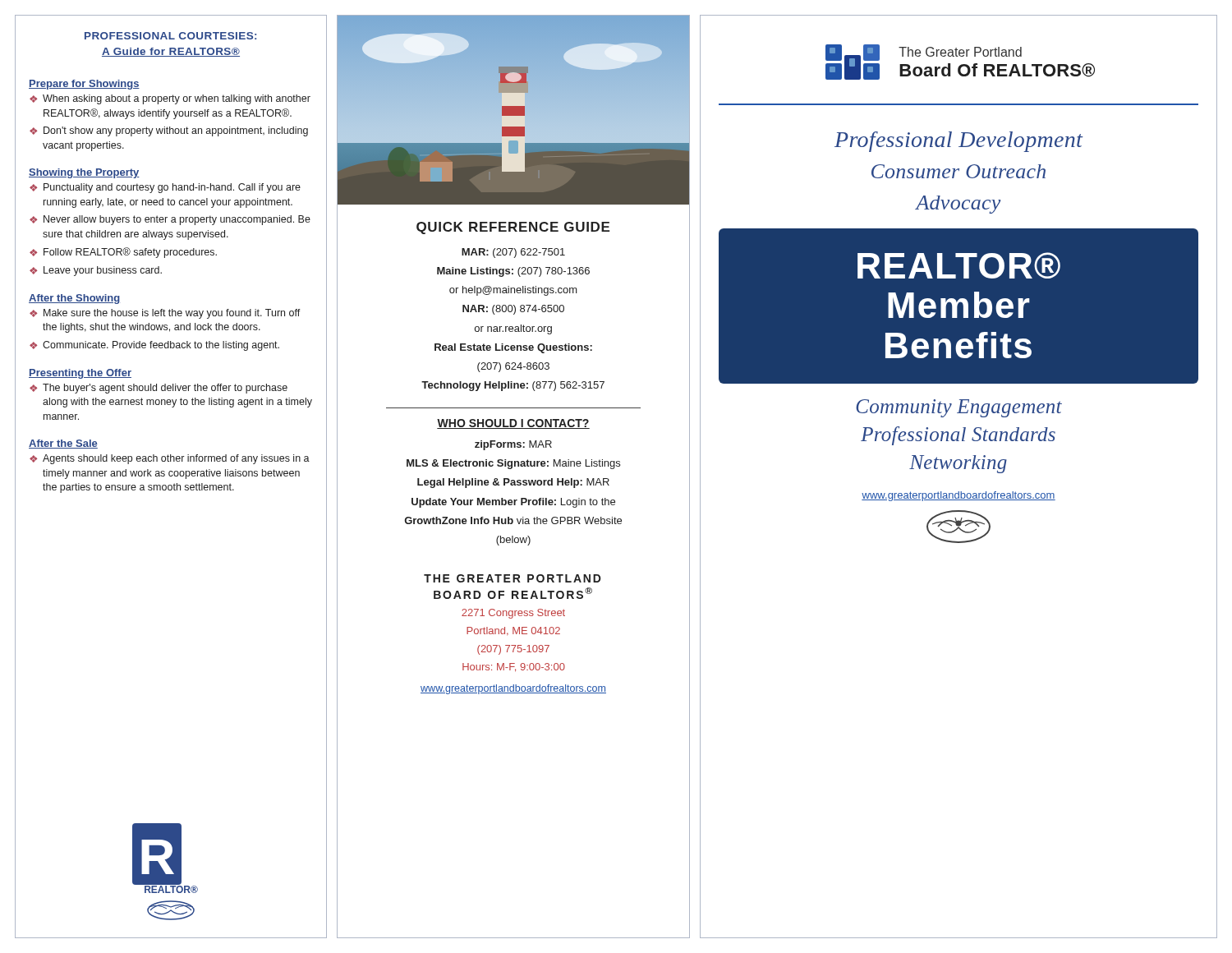Find the text with the text "(207) 624-8603"
This screenshot has width=1232, height=953.
tap(513, 366)
